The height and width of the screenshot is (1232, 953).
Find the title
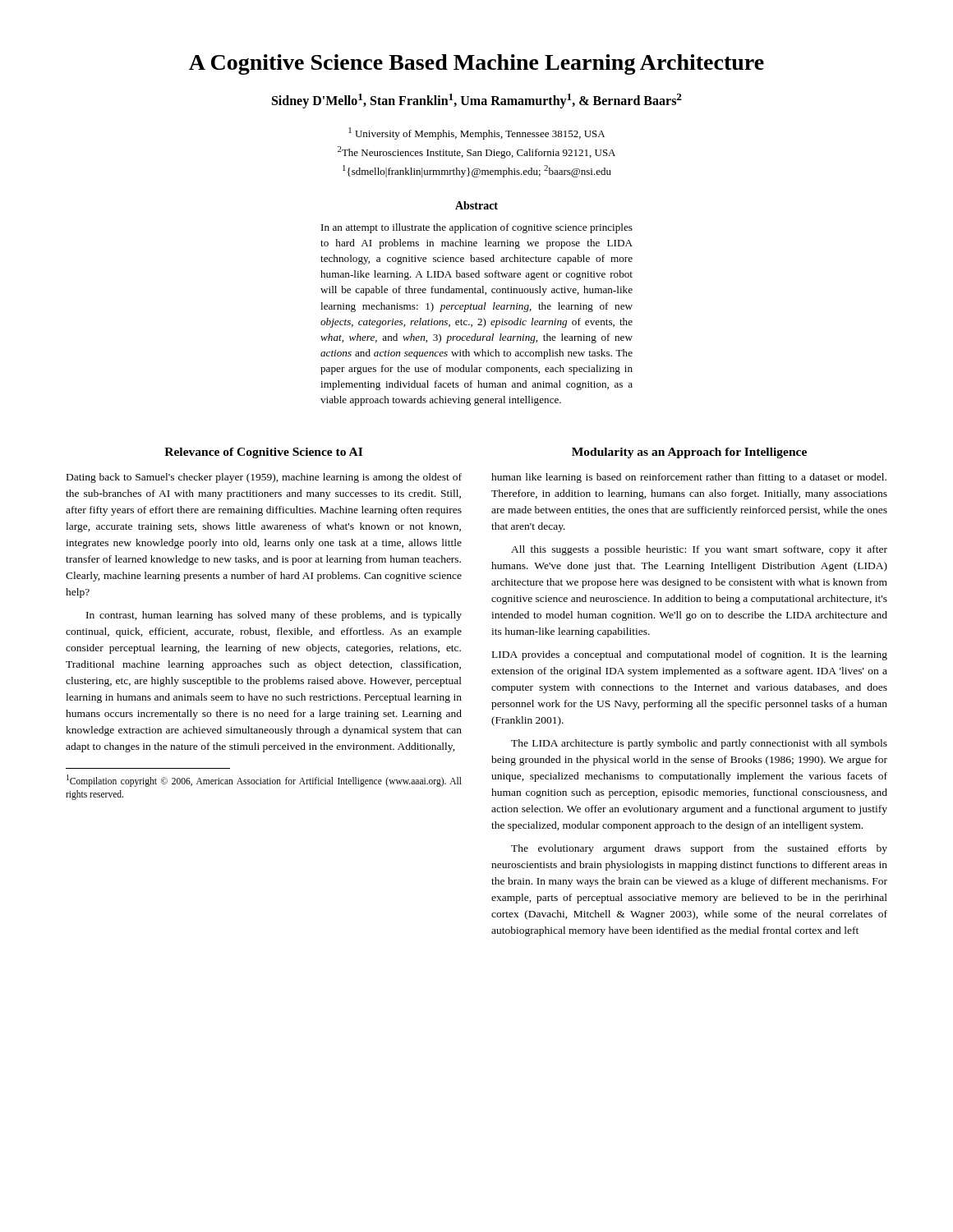[x=476, y=62]
